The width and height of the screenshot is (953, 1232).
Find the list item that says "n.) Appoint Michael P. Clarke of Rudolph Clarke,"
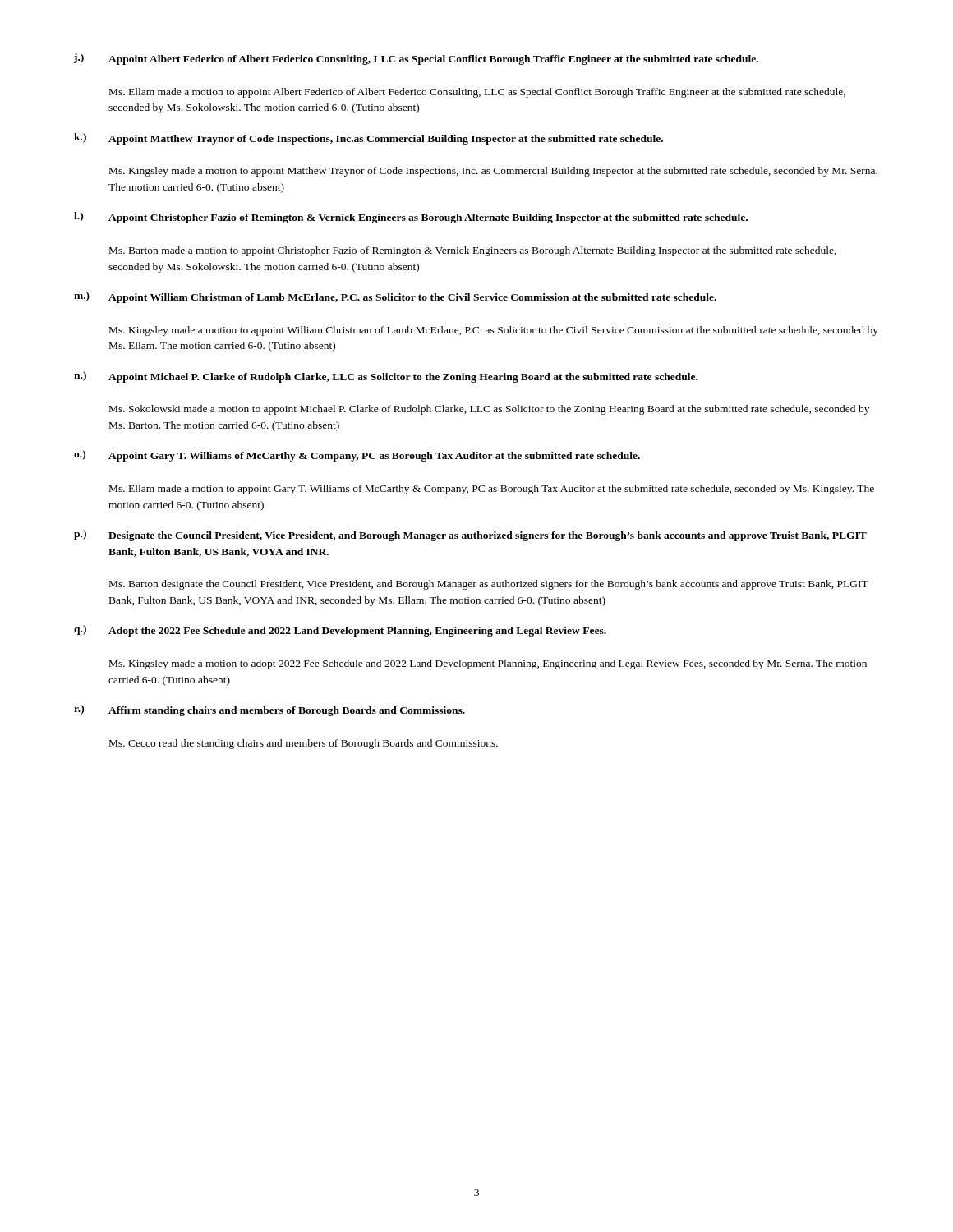pyautogui.click(x=476, y=381)
